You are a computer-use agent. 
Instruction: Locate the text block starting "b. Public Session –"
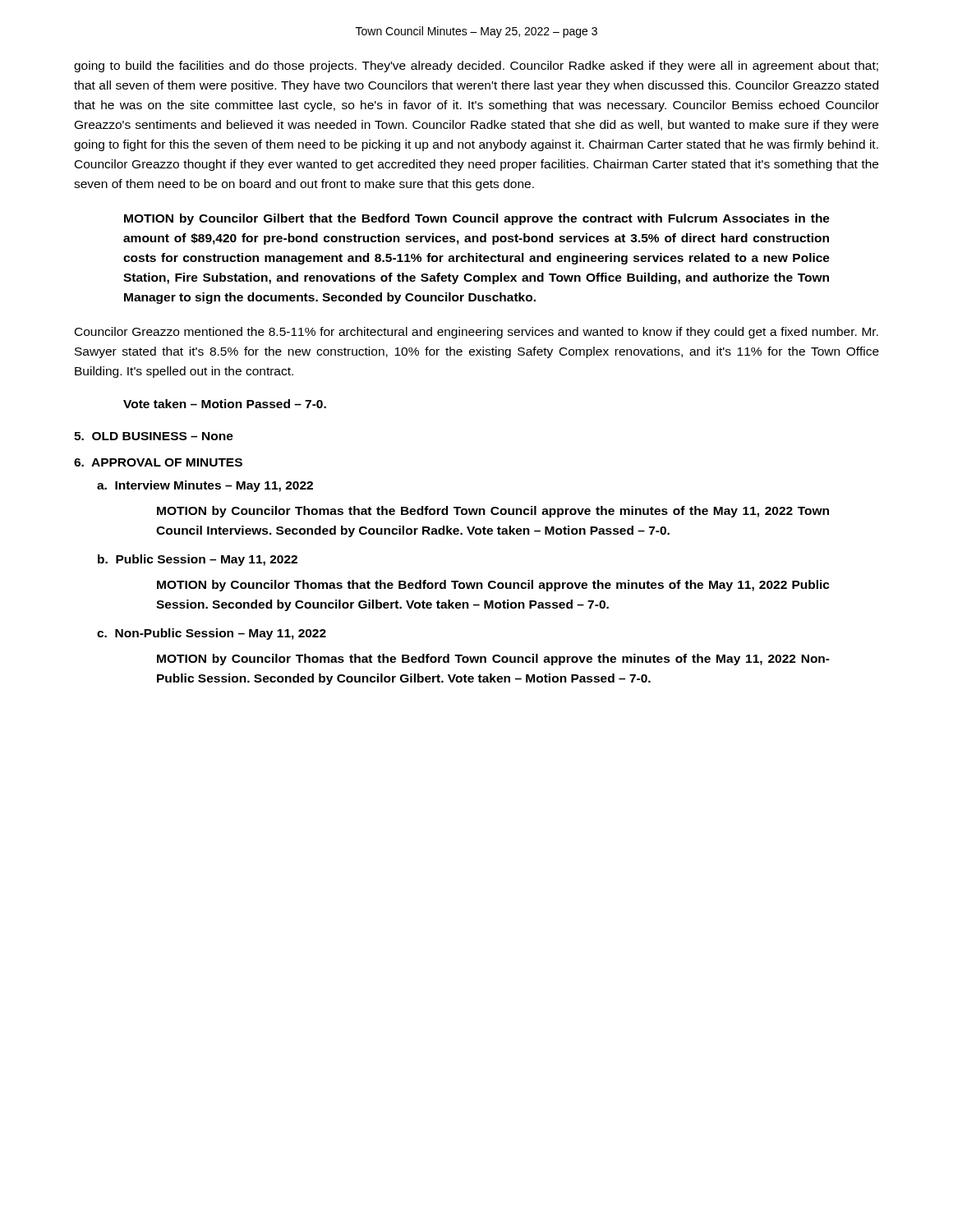click(197, 559)
